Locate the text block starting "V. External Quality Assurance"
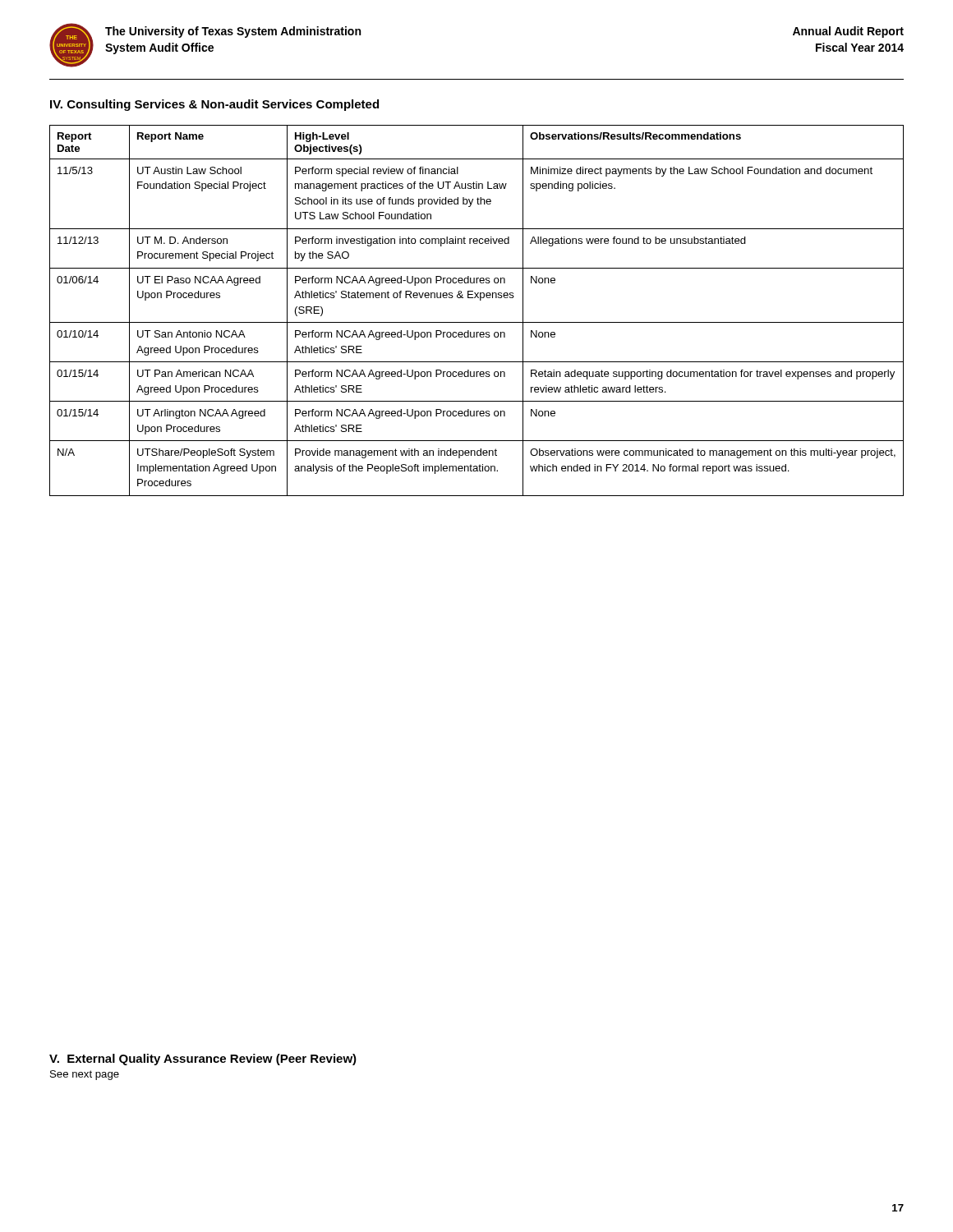The height and width of the screenshot is (1232, 953). click(x=203, y=1058)
